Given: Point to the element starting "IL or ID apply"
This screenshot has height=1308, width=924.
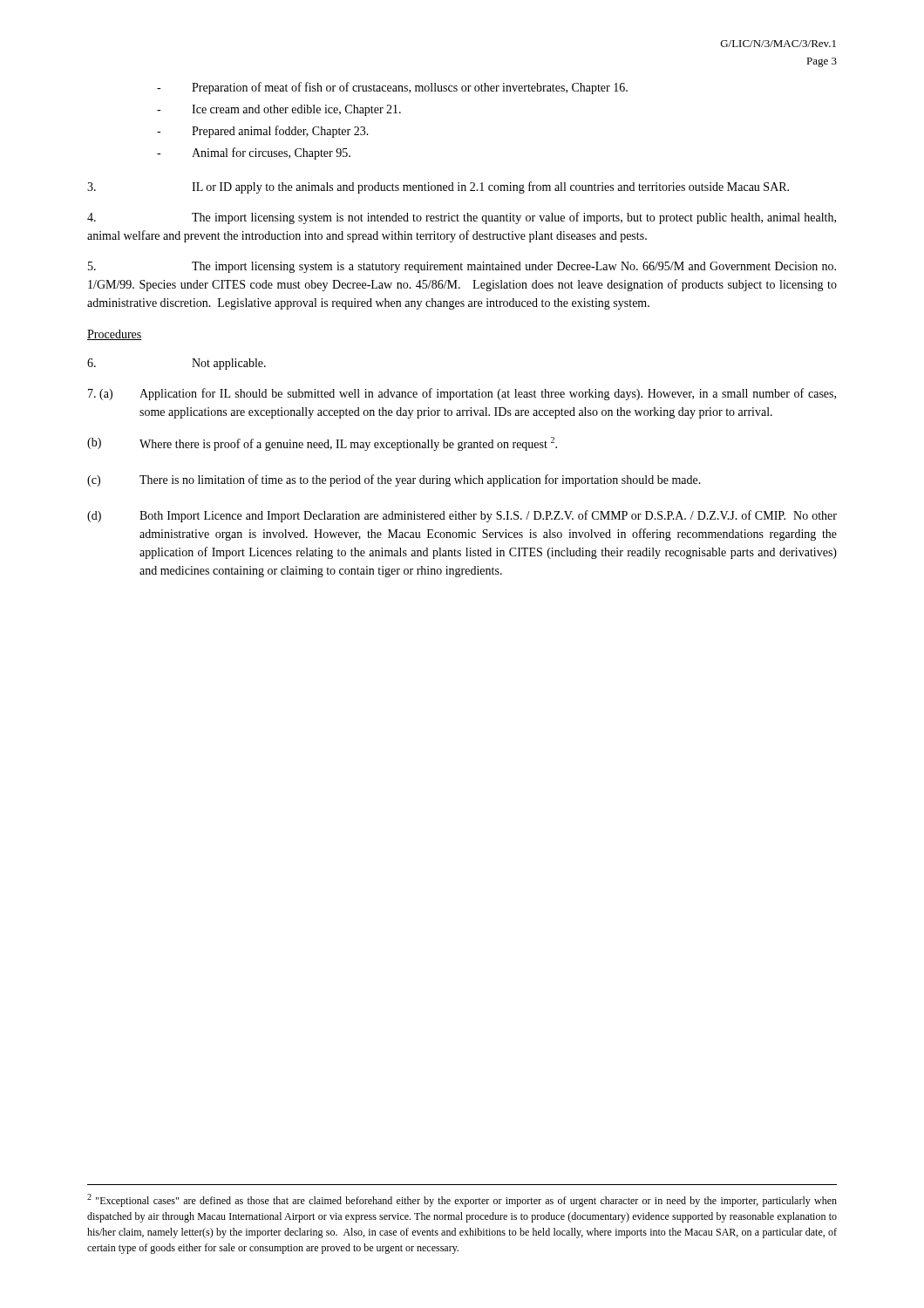Looking at the screenshot, I should pyautogui.click(x=438, y=187).
